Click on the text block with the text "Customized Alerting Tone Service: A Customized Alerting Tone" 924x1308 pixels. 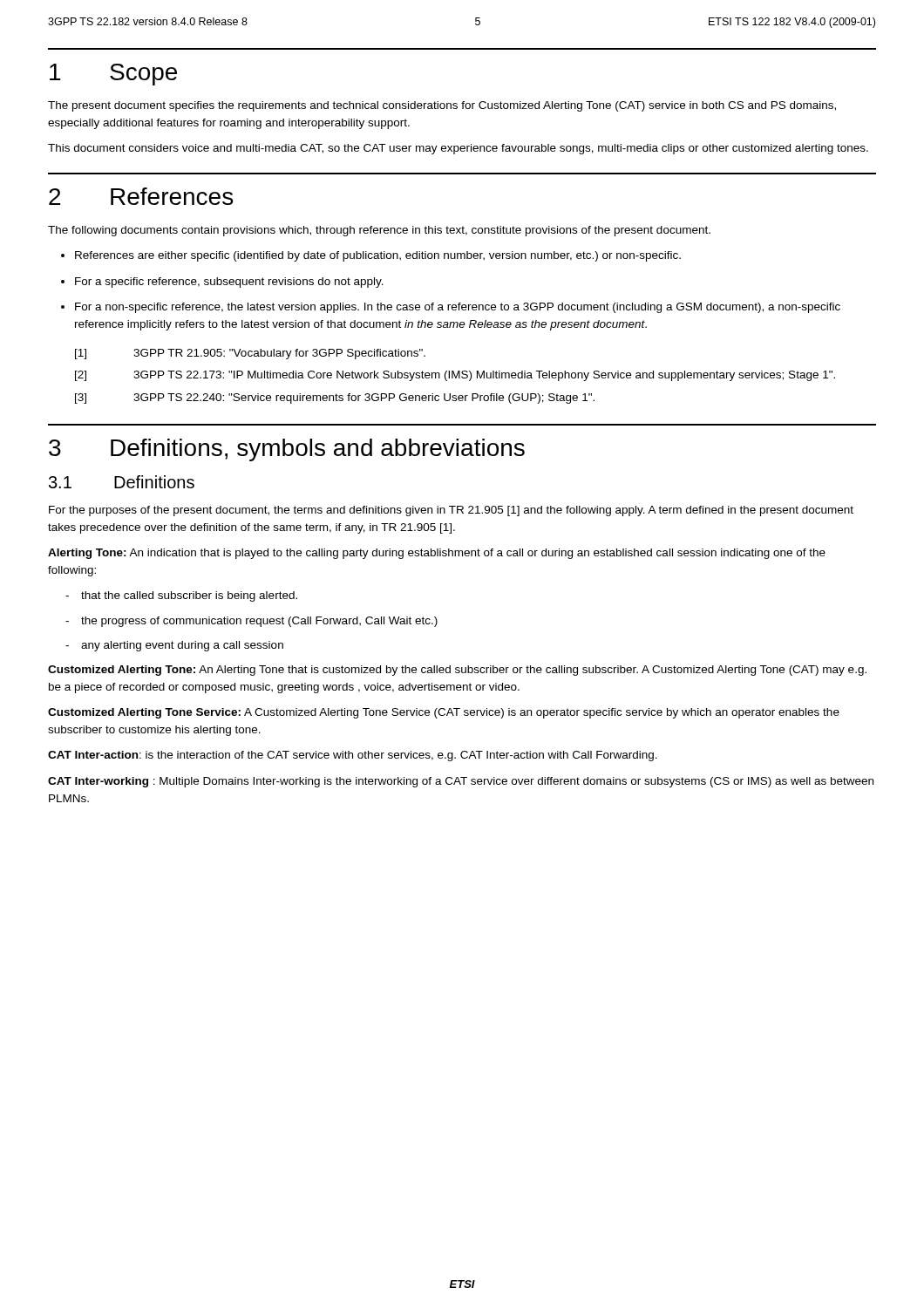tap(462, 721)
